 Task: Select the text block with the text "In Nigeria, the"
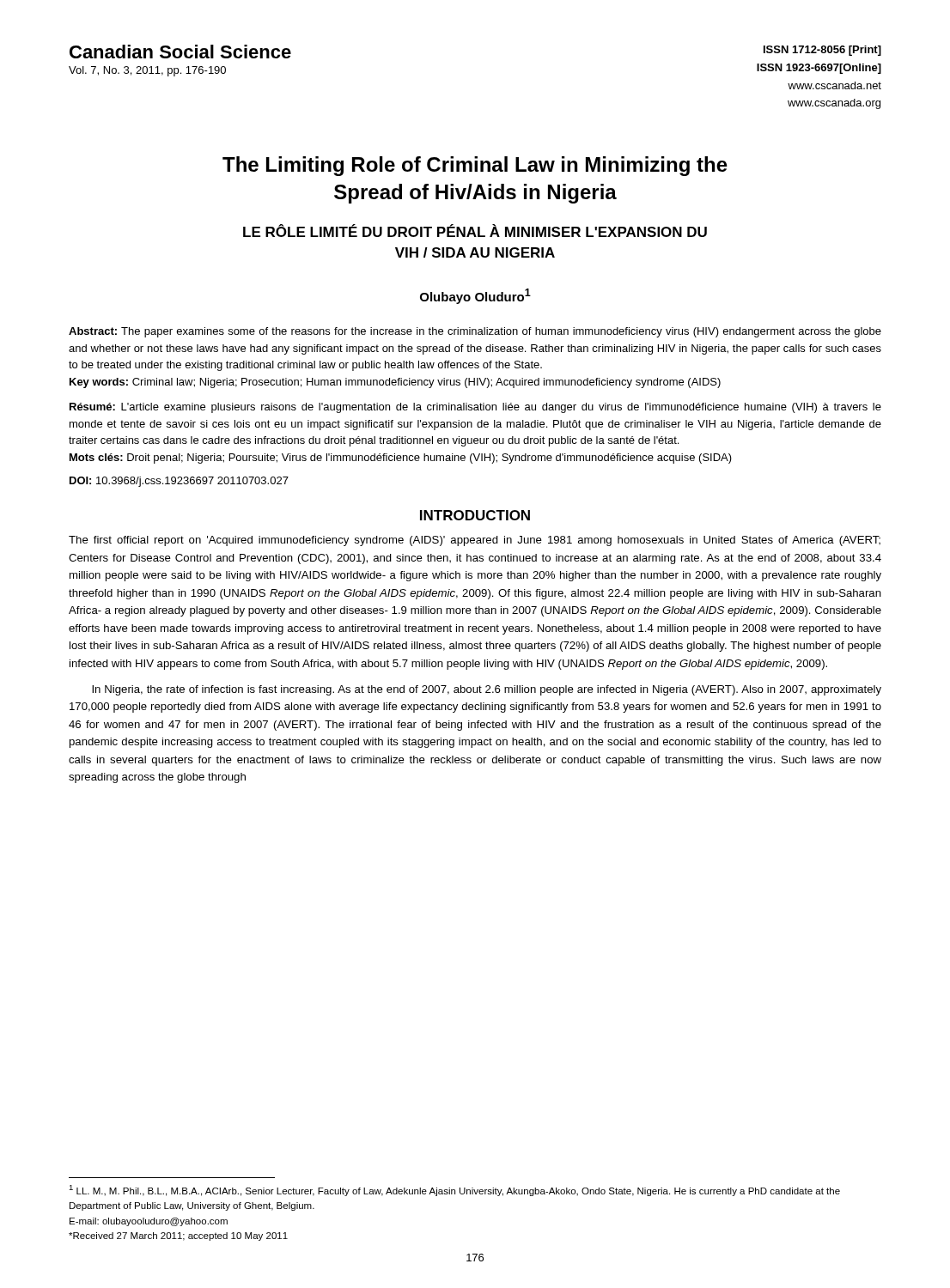coord(475,733)
